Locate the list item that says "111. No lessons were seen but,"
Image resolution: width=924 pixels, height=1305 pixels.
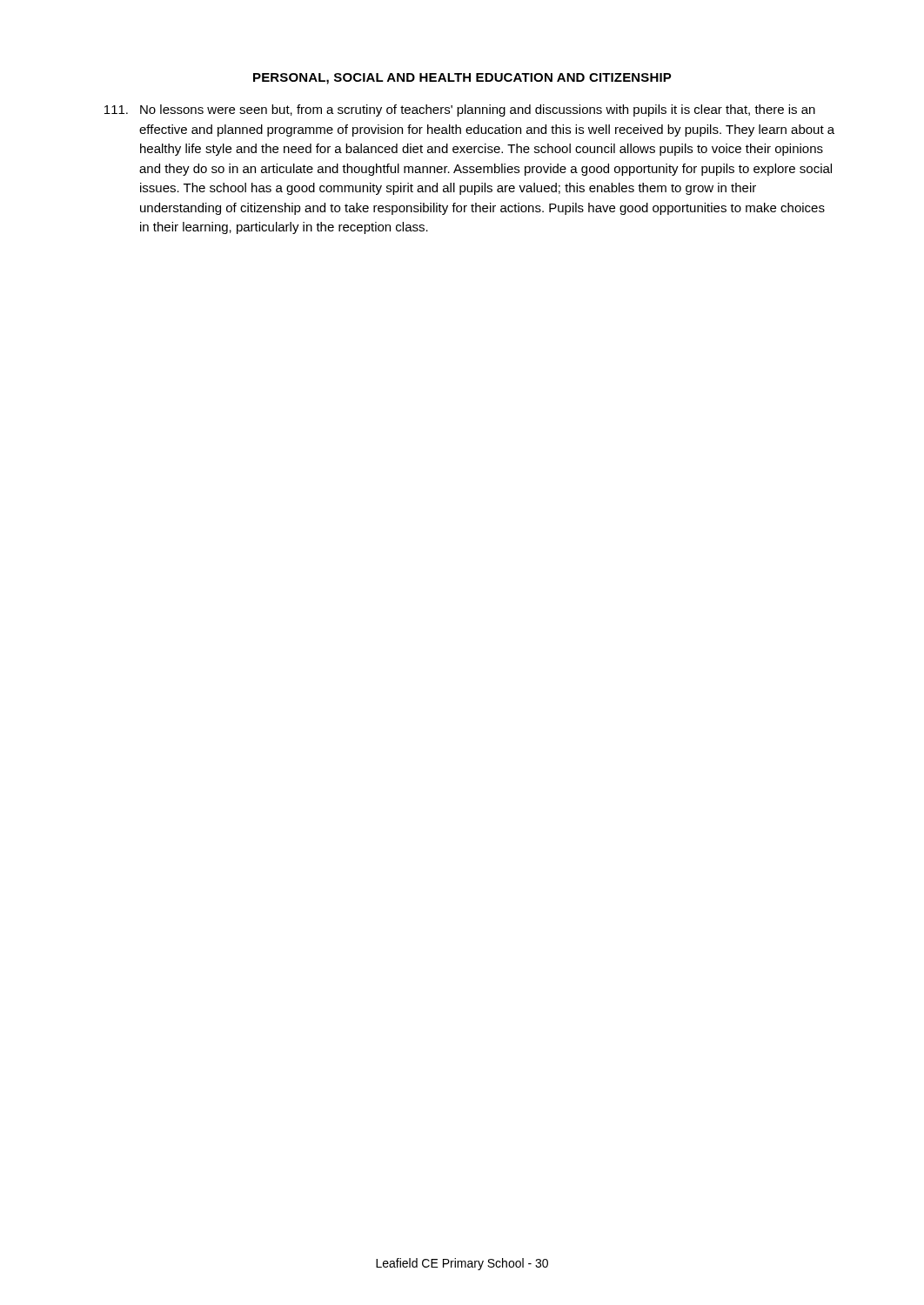[462, 169]
